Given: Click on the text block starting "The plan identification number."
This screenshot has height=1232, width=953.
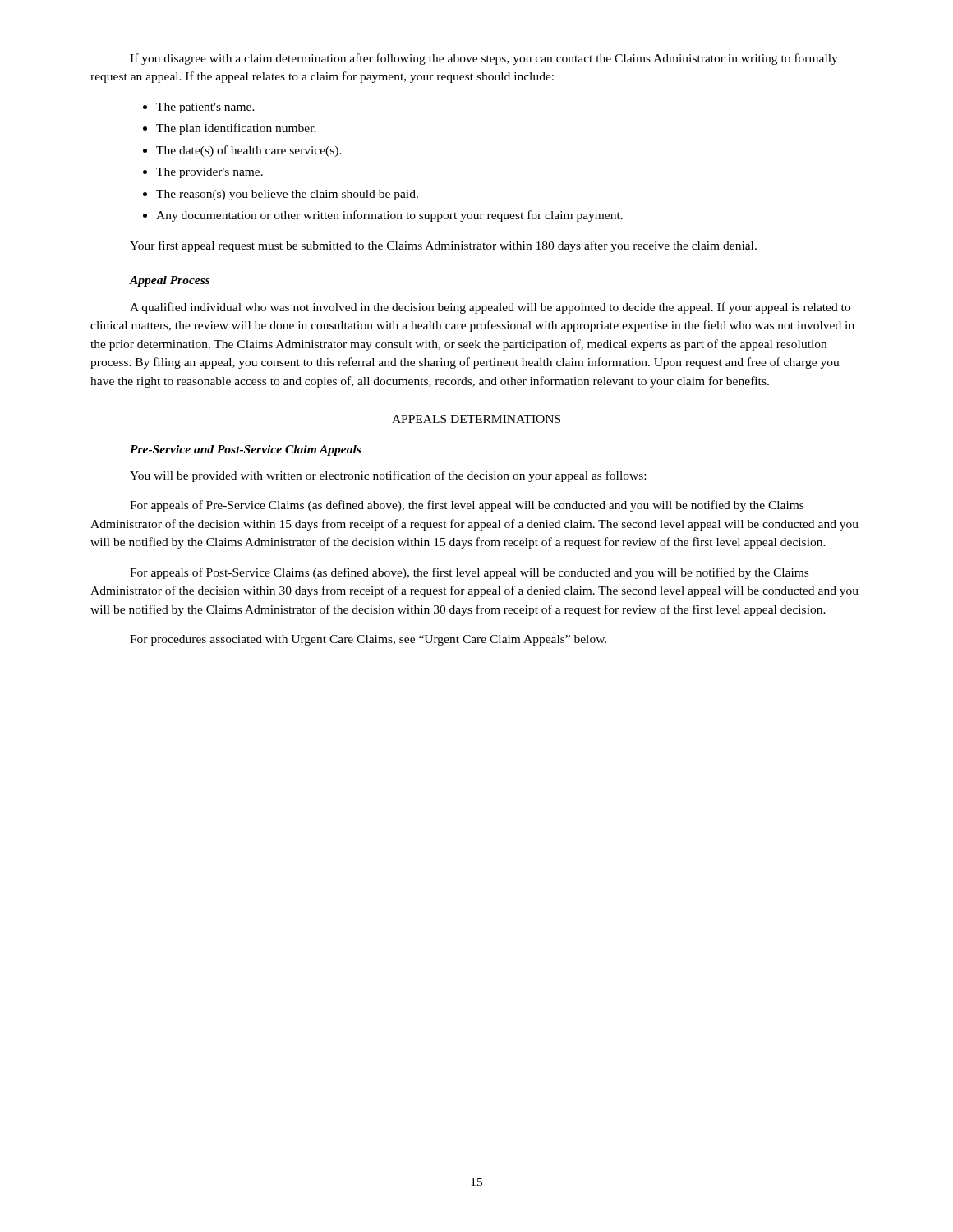Looking at the screenshot, I should (x=236, y=128).
